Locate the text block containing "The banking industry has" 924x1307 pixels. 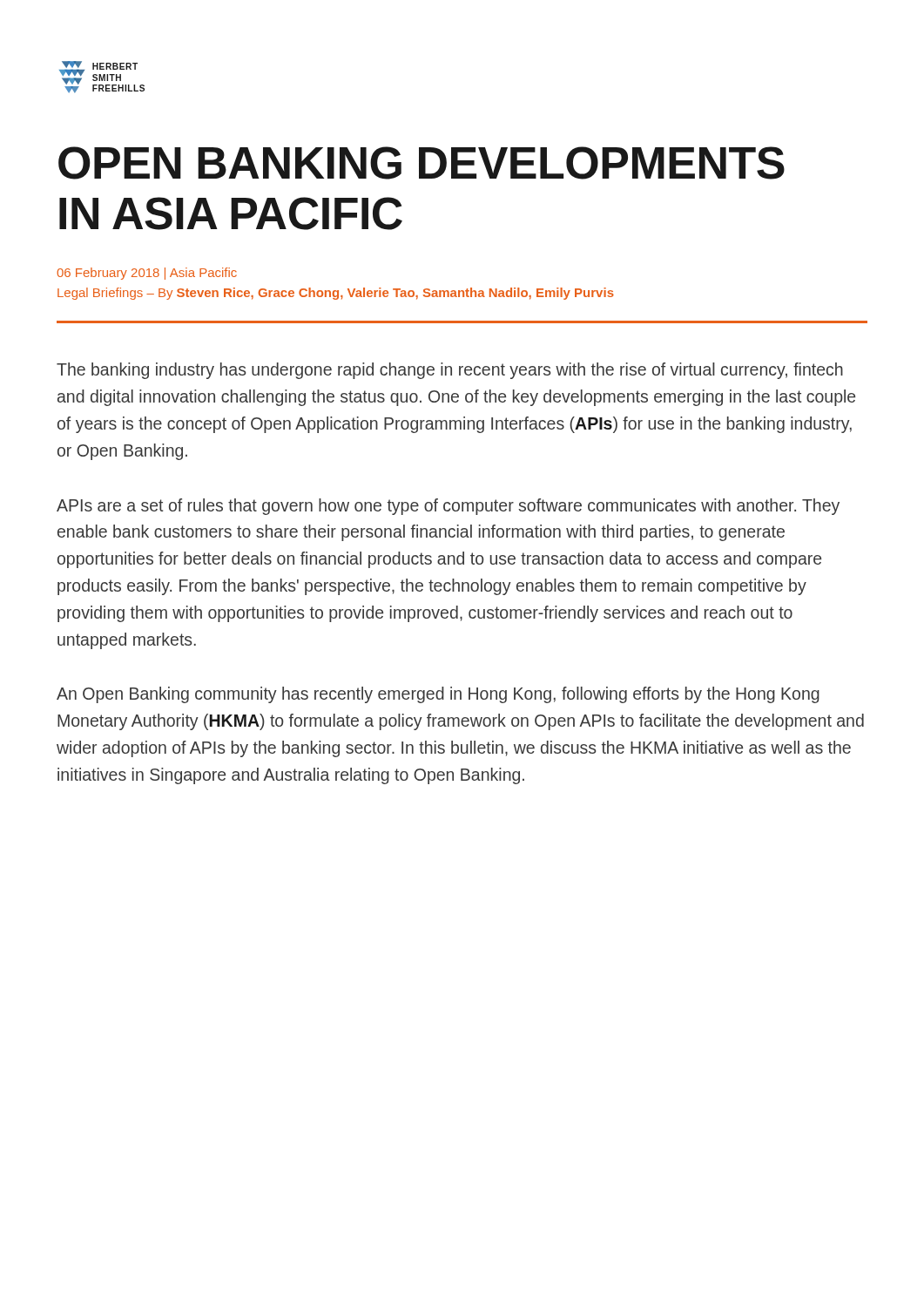coord(456,410)
